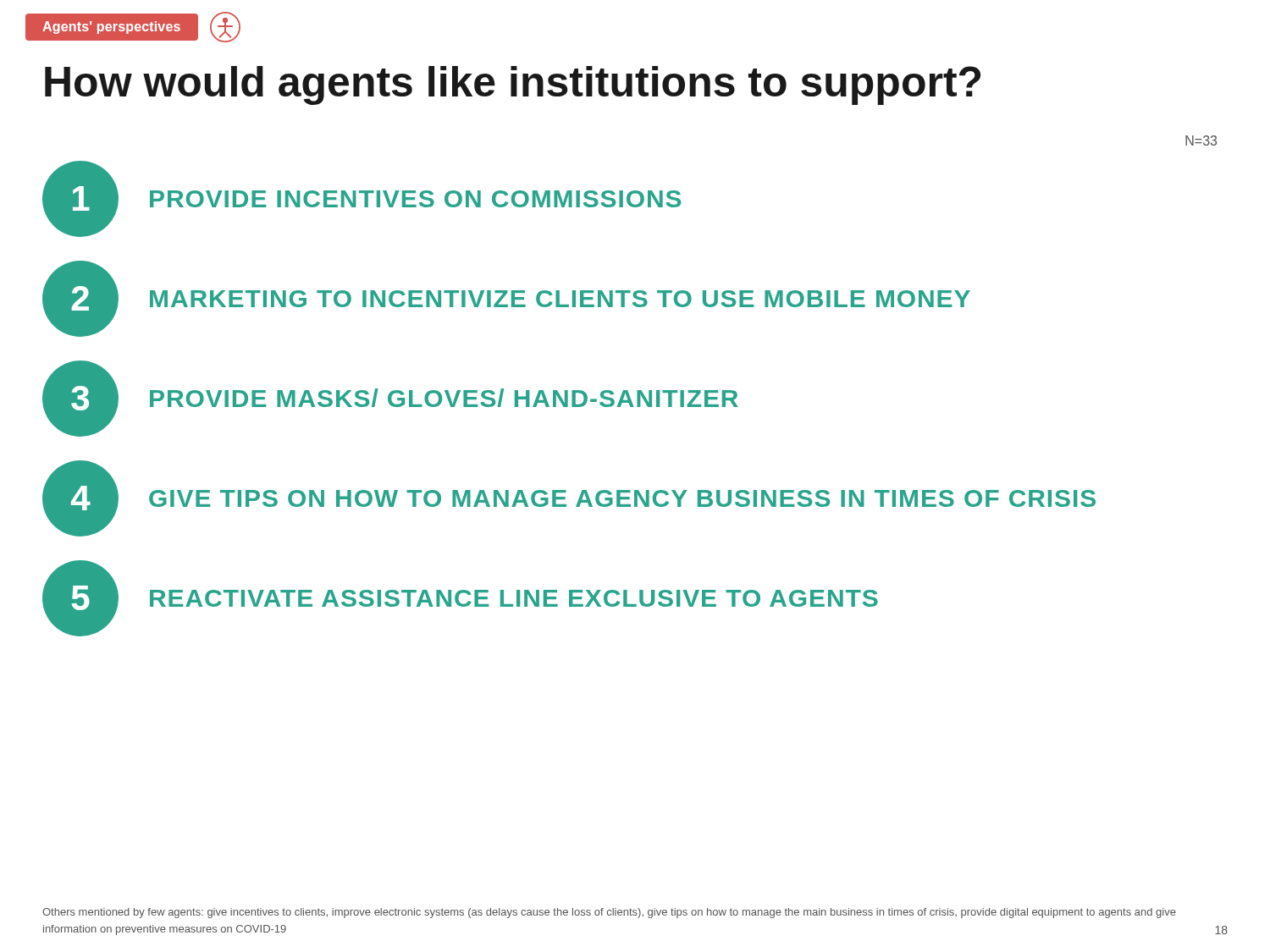Click where it says "3 PROVIDE MASKS/ GLOVES/ HAND-SANITIZER"
This screenshot has height=952, width=1270.
pos(391,399)
